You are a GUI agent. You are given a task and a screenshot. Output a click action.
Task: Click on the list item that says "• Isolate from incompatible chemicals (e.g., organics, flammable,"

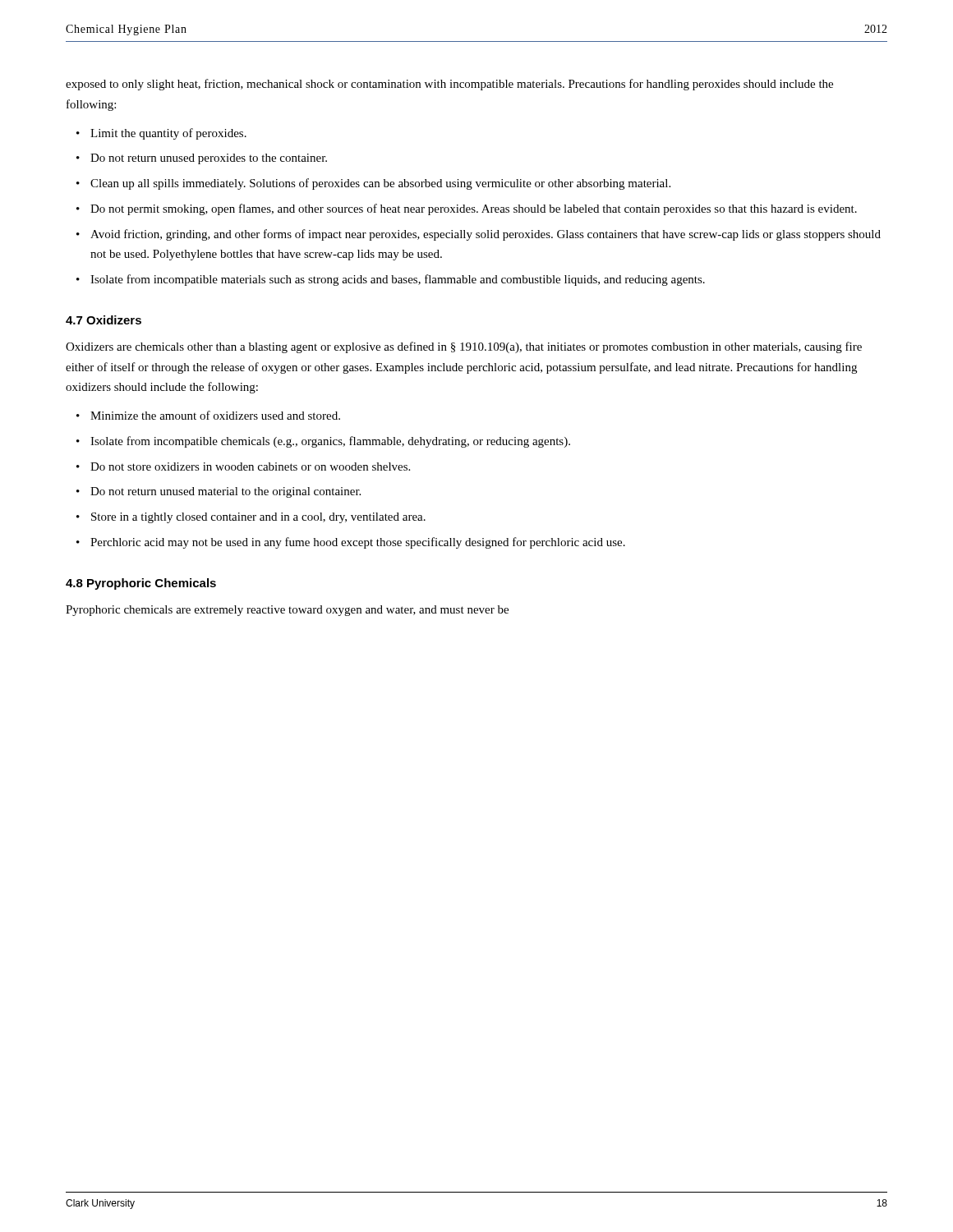click(x=323, y=441)
